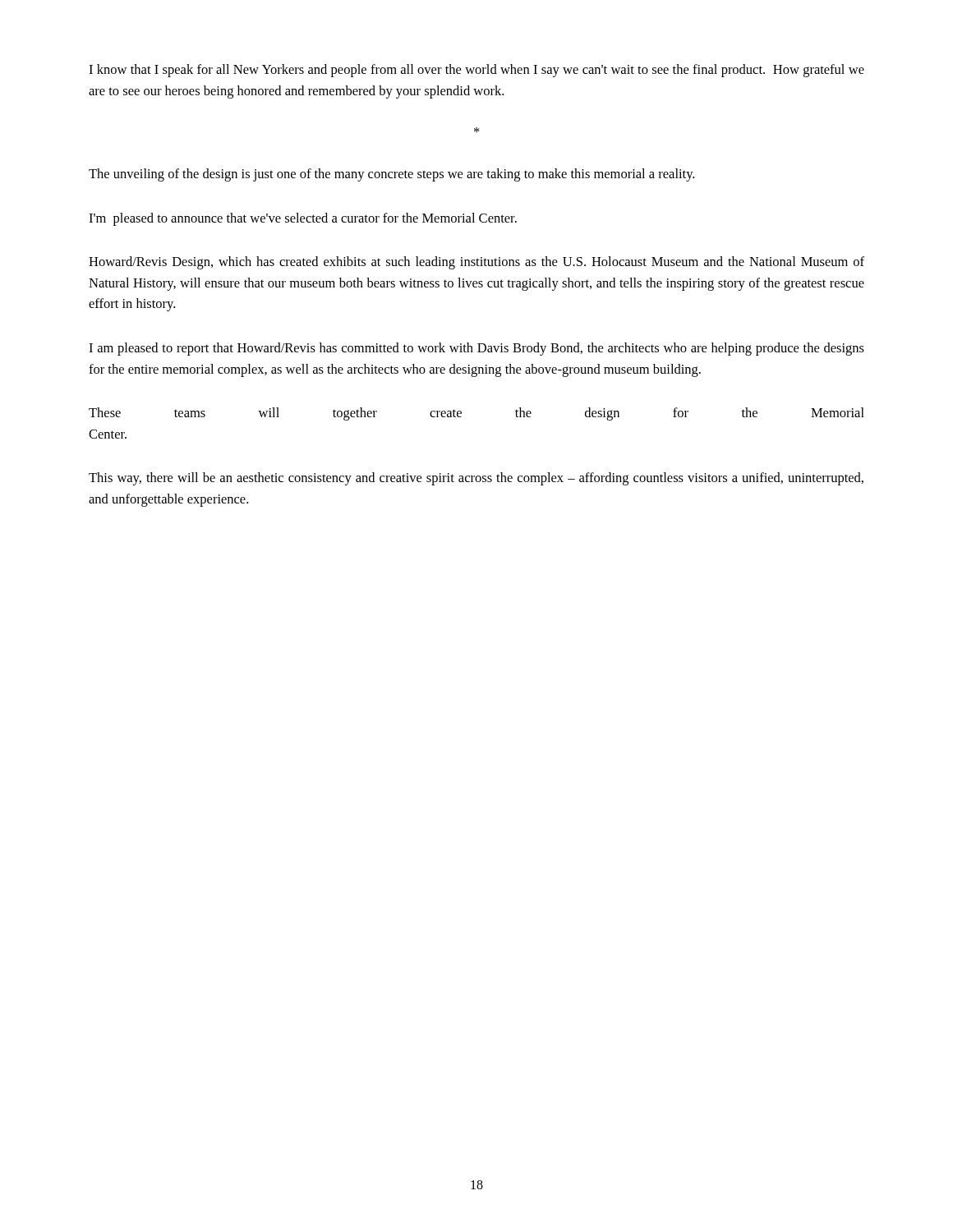The width and height of the screenshot is (953, 1232).
Task: Point to the text starting "Howard/Revis Design, which"
Action: click(x=476, y=283)
